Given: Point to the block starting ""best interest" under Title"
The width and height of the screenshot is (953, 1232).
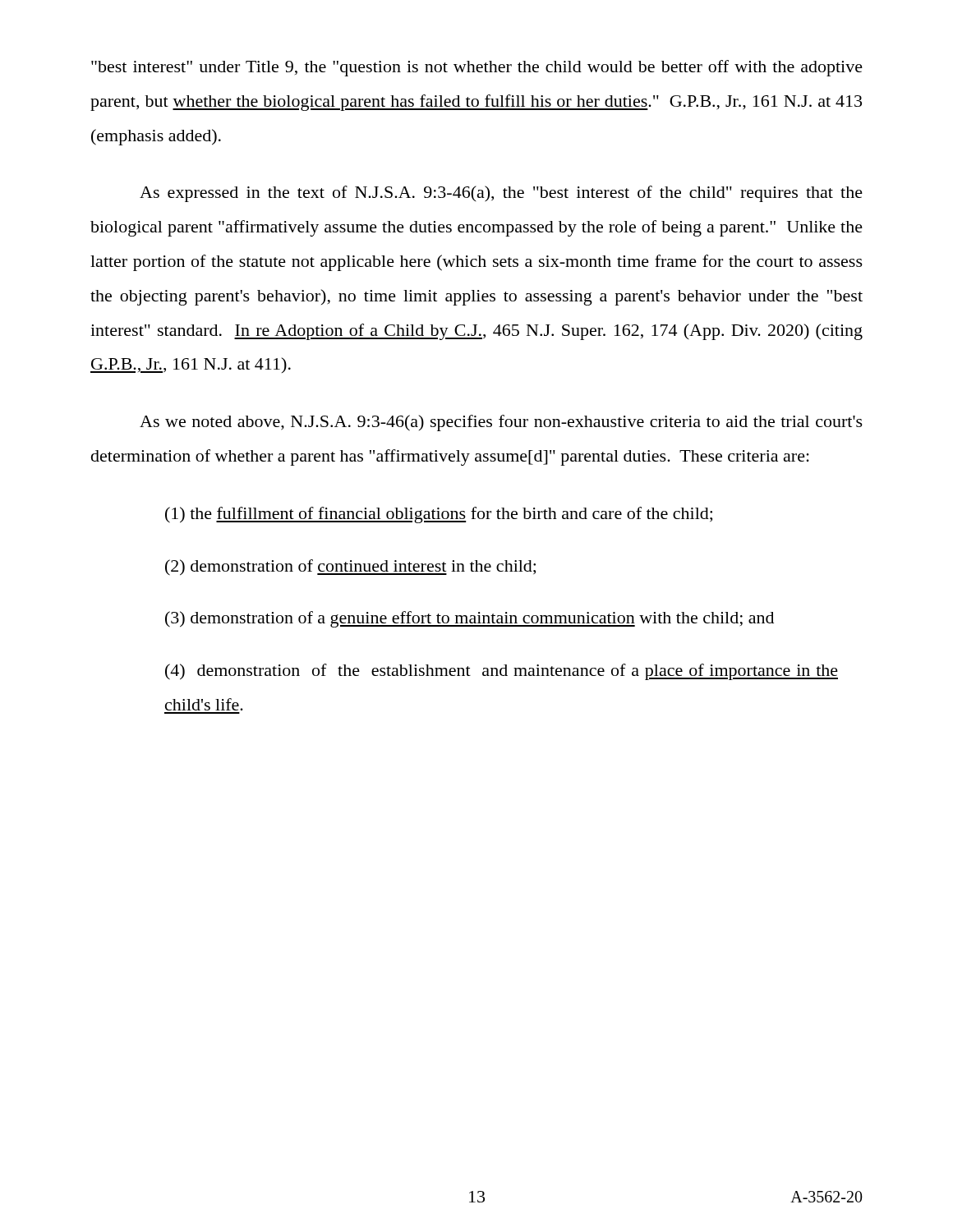Looking at the screenshot, I should click(x=476, y=100).
